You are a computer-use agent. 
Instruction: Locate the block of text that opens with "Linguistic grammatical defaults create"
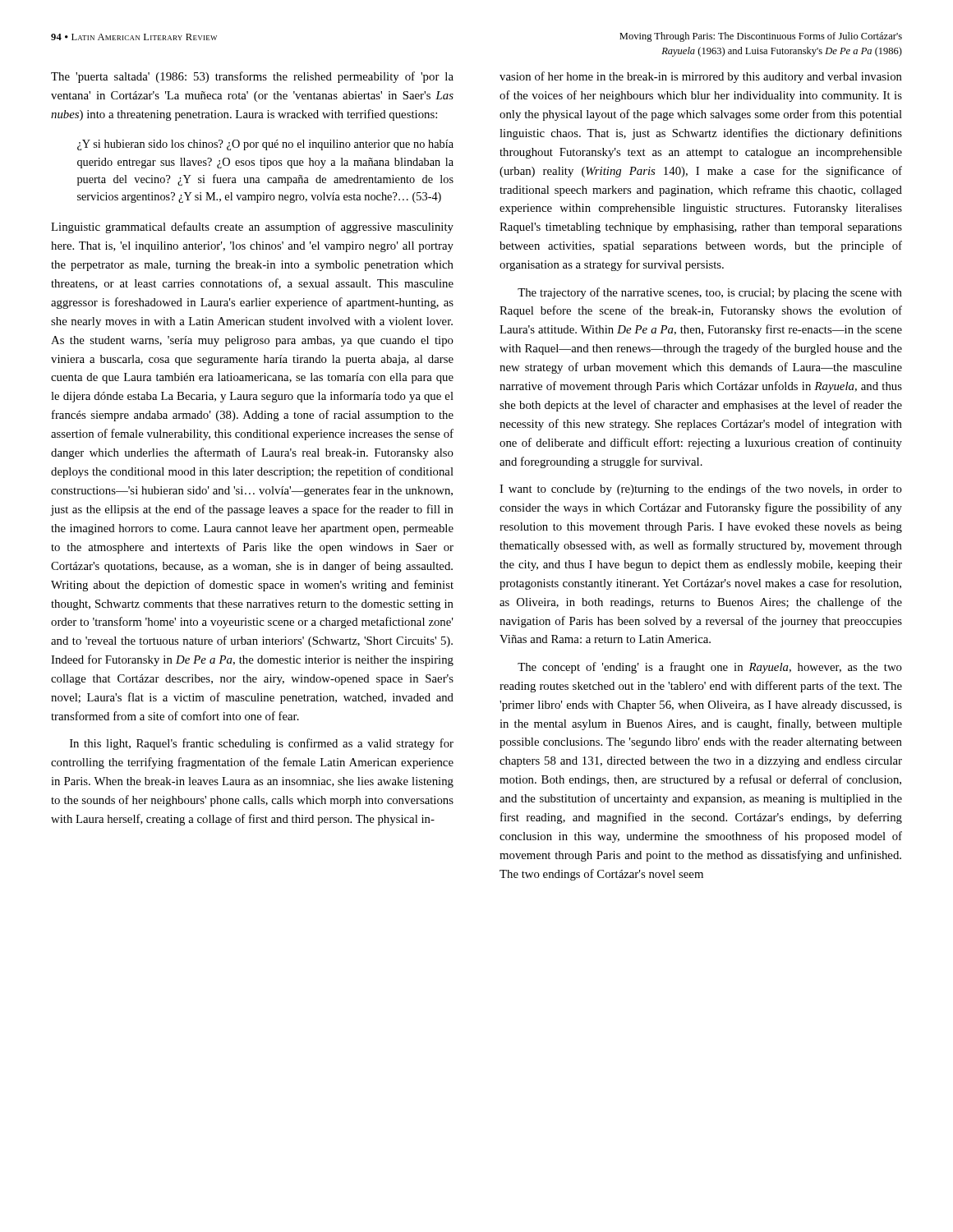[x=252, y=523]
